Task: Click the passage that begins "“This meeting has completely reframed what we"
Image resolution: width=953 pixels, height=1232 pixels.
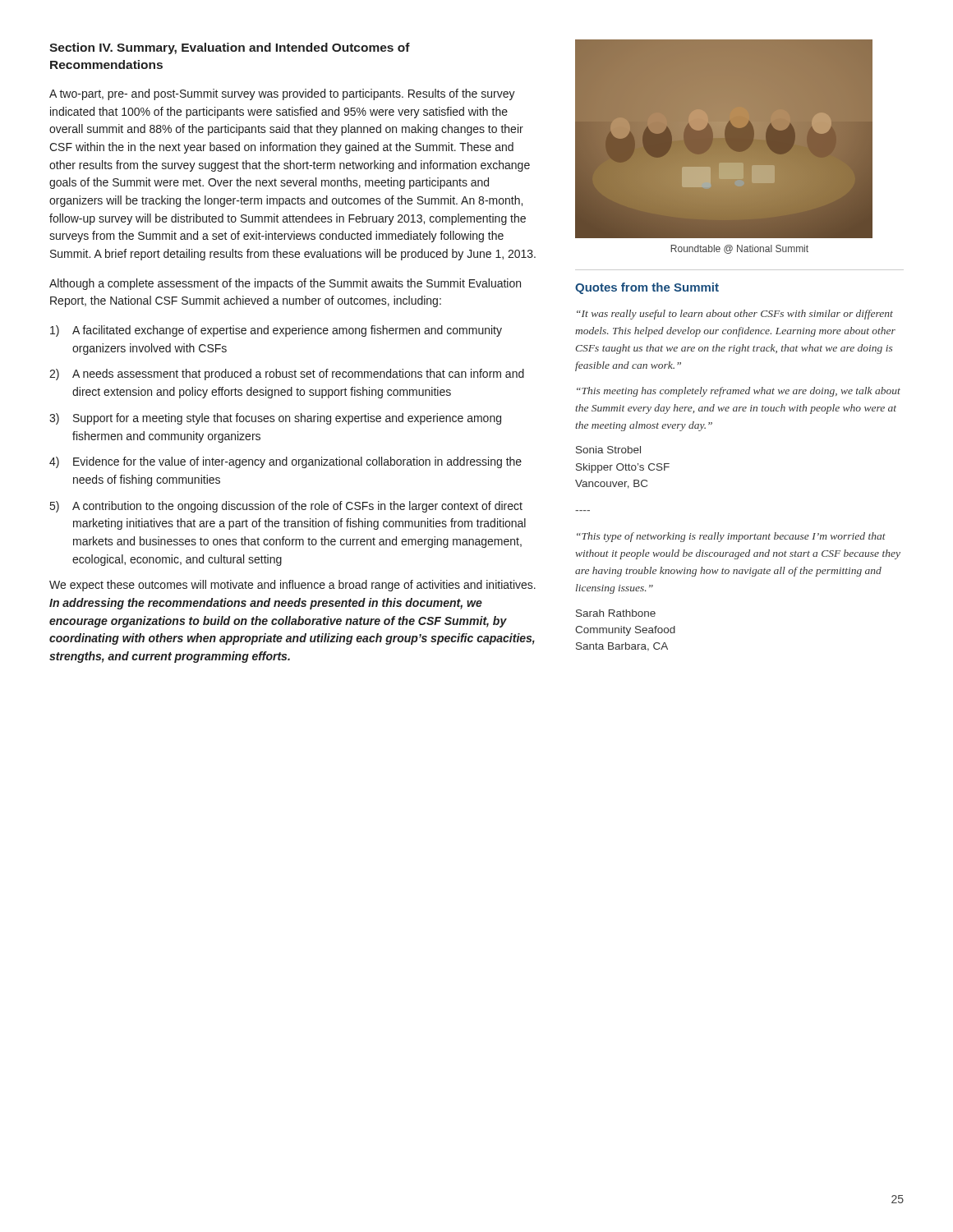Action: pos(738,407)
